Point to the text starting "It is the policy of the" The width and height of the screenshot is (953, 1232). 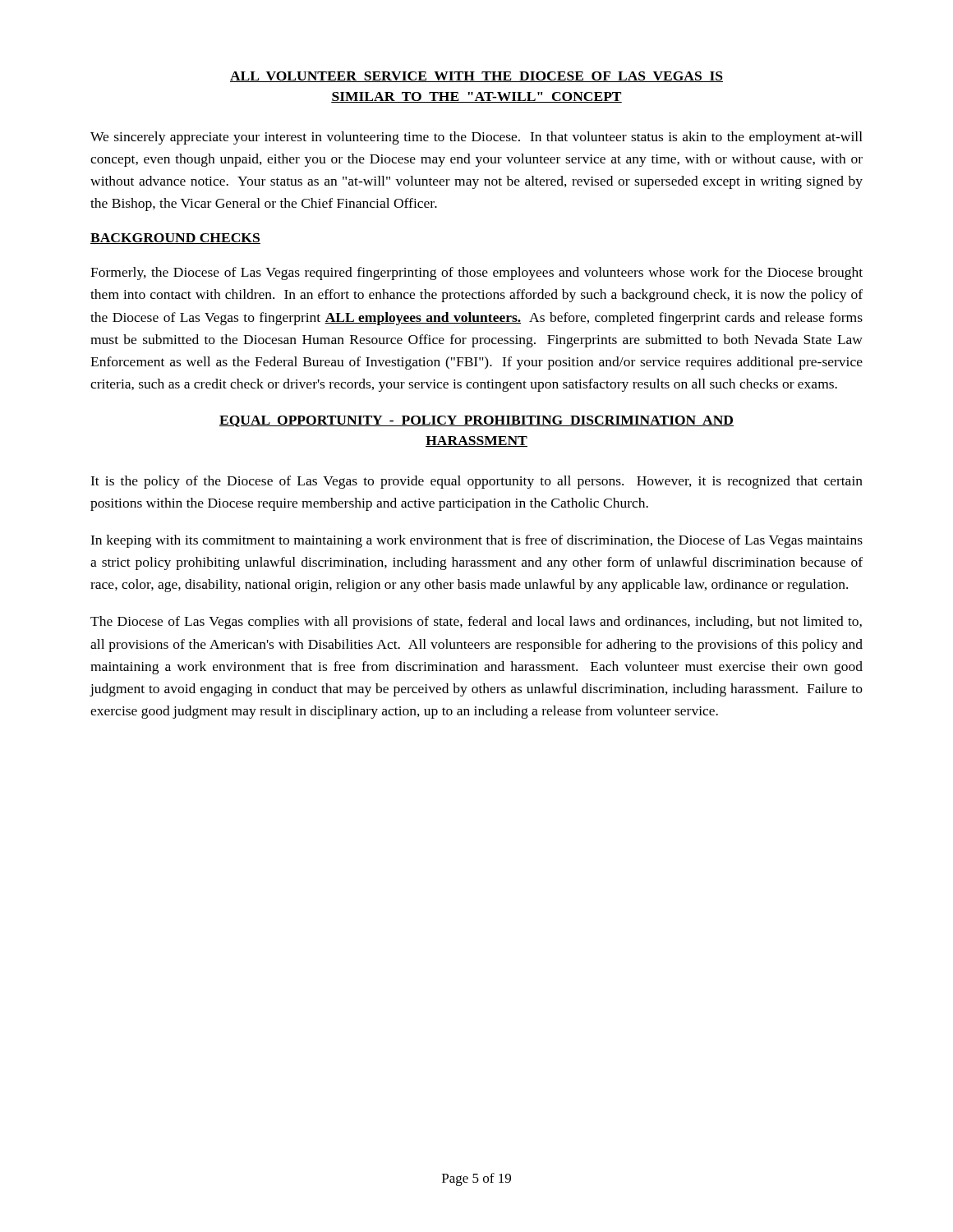point(476,491)
